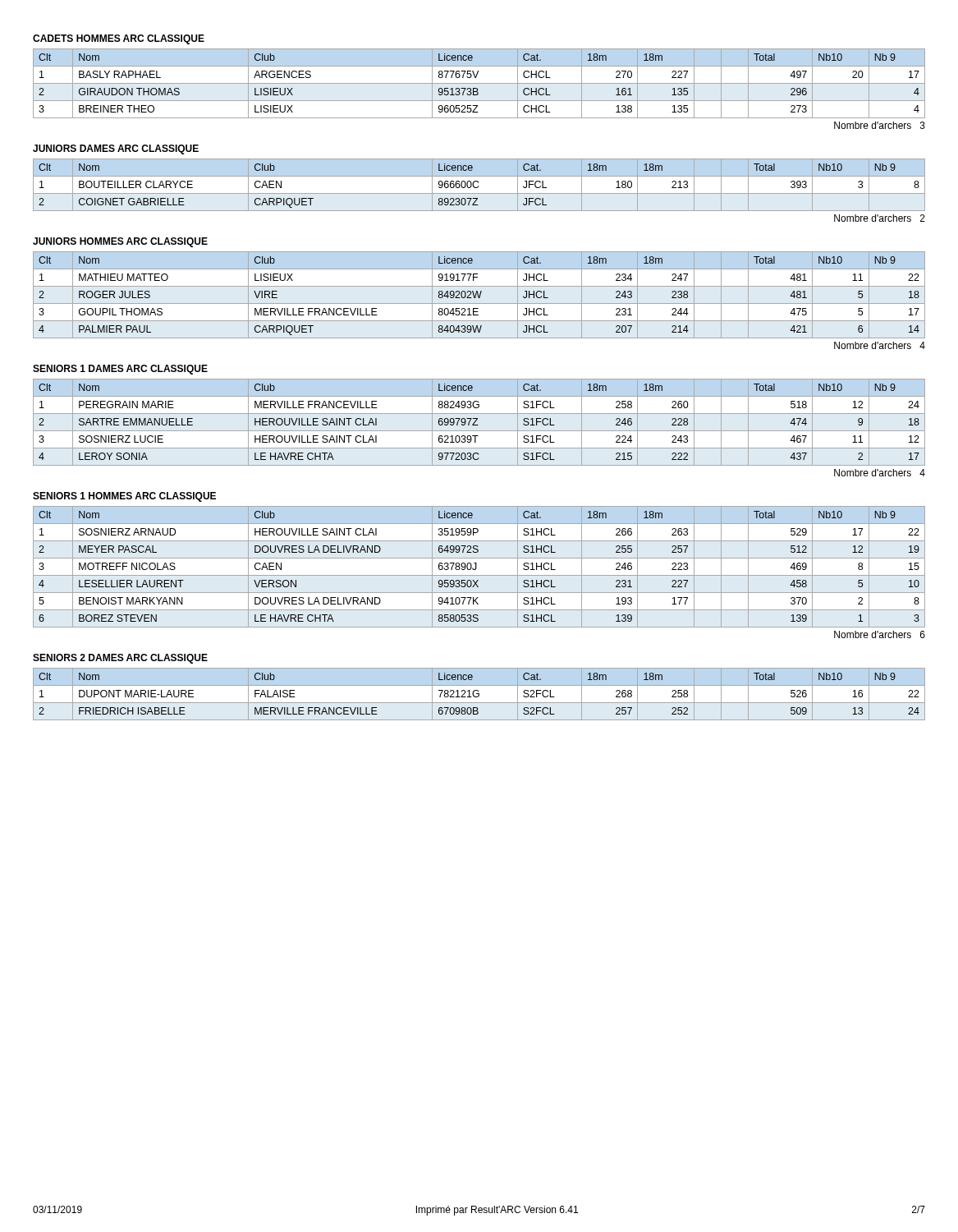This screenshot has height=1232, width=958.
Task: Select the section header that reads "JUNIORS DAMES ARC CLASSIQUE"
Action: pyautogui.click(x=116, y=149)
